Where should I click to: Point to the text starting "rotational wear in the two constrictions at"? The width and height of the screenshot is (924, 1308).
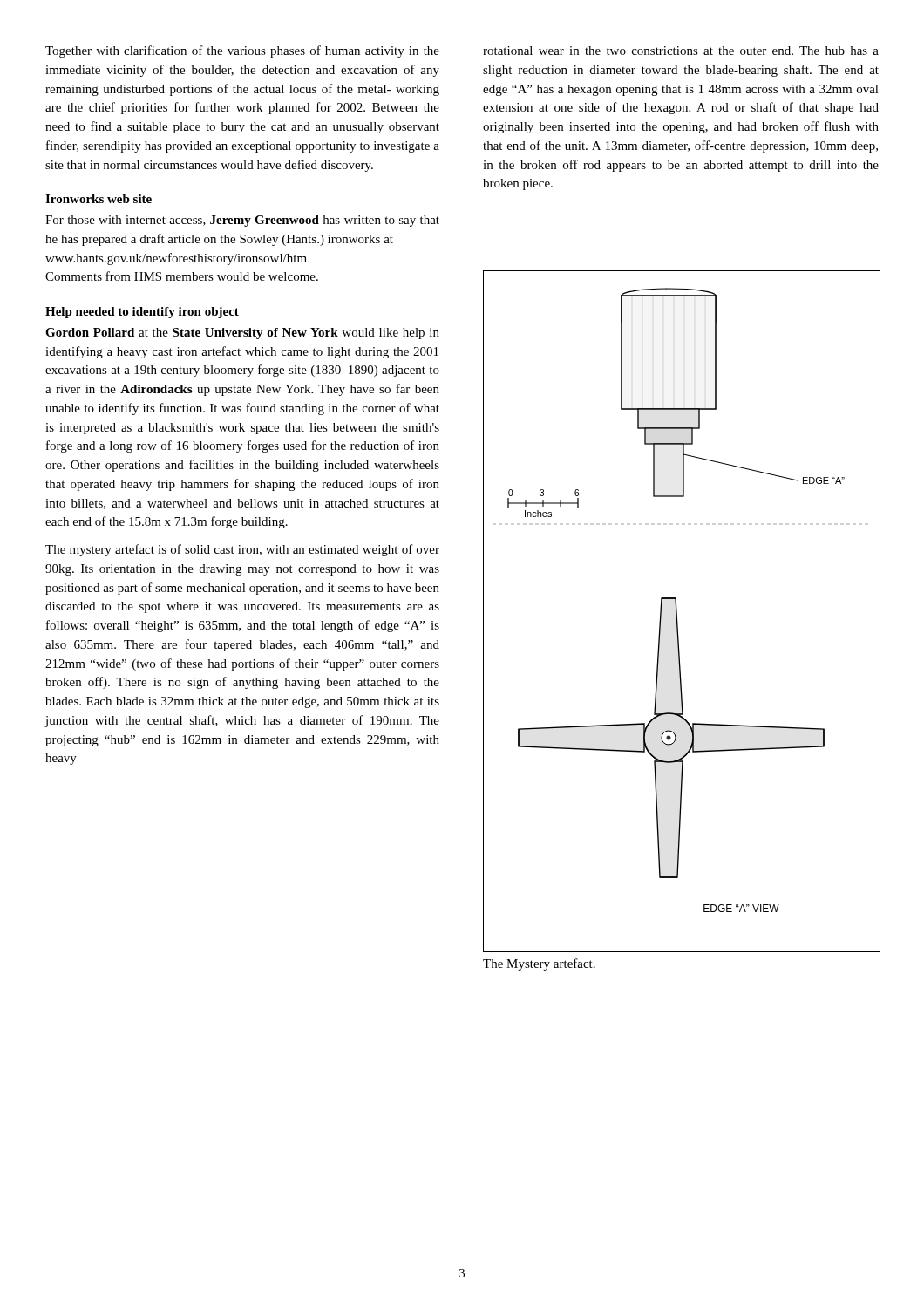coord(681,118)
